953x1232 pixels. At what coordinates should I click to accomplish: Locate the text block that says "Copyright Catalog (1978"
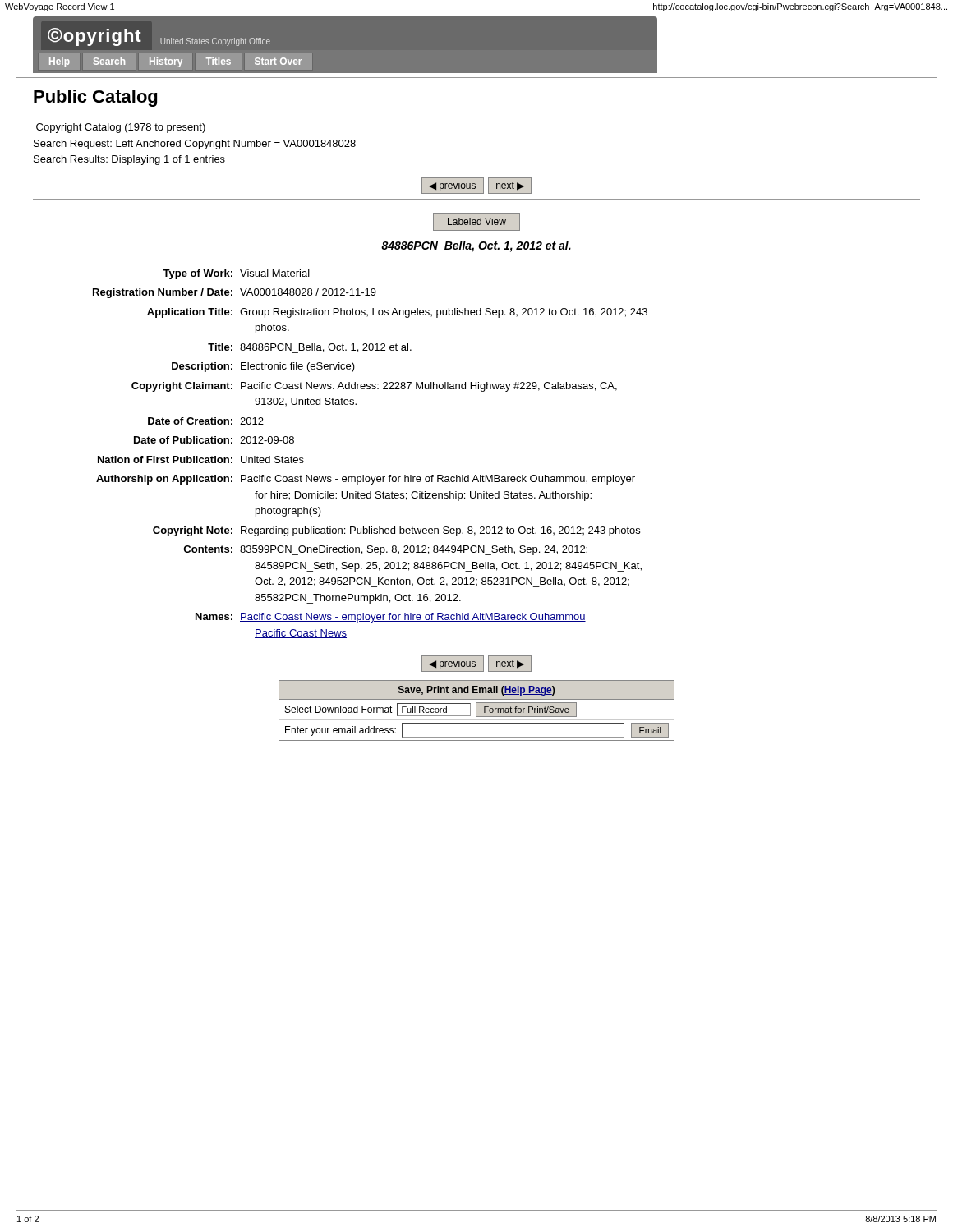coord(194,143)
